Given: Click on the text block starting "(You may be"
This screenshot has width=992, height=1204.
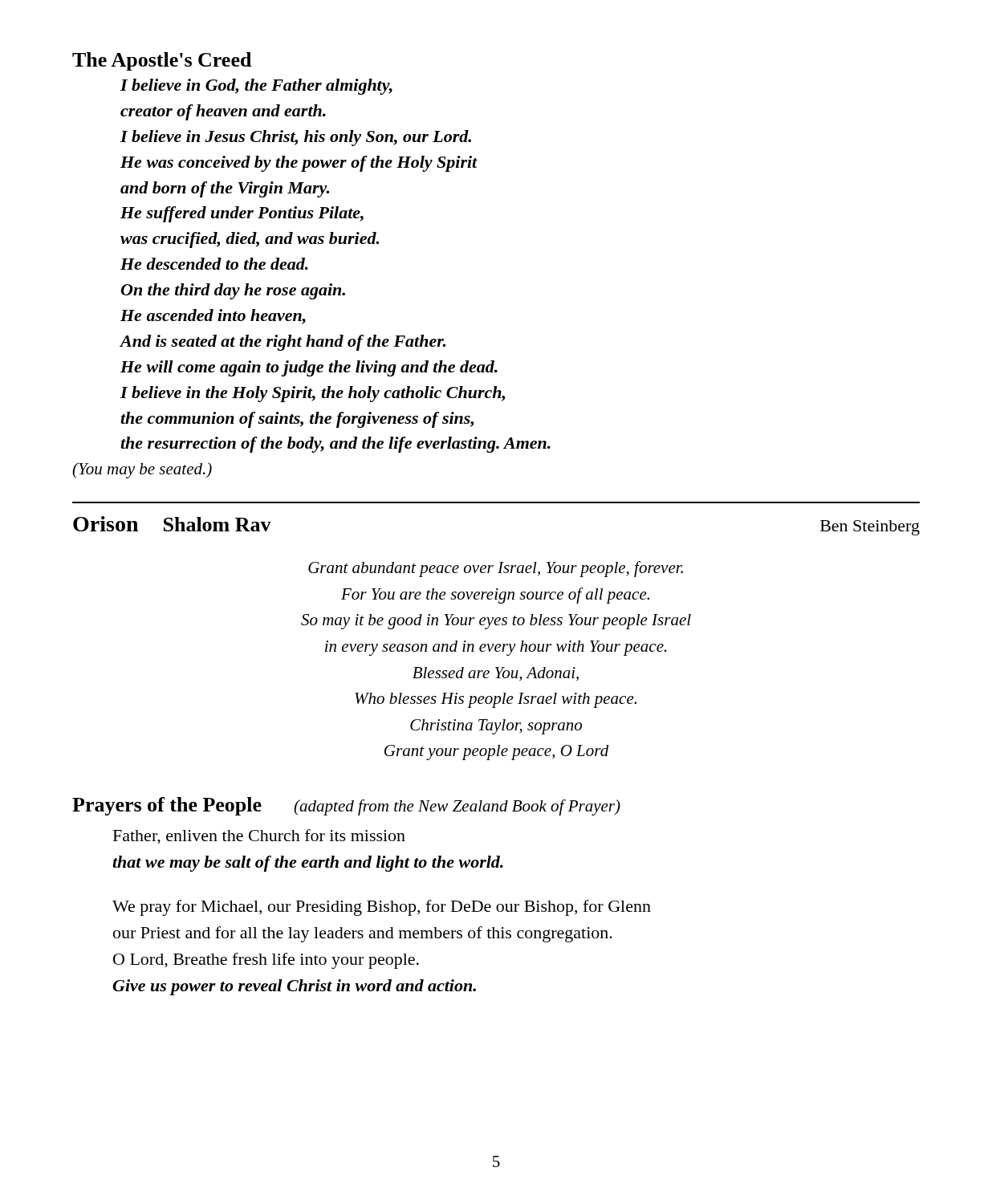Looking at the screenshot, I should click(142, 469).
